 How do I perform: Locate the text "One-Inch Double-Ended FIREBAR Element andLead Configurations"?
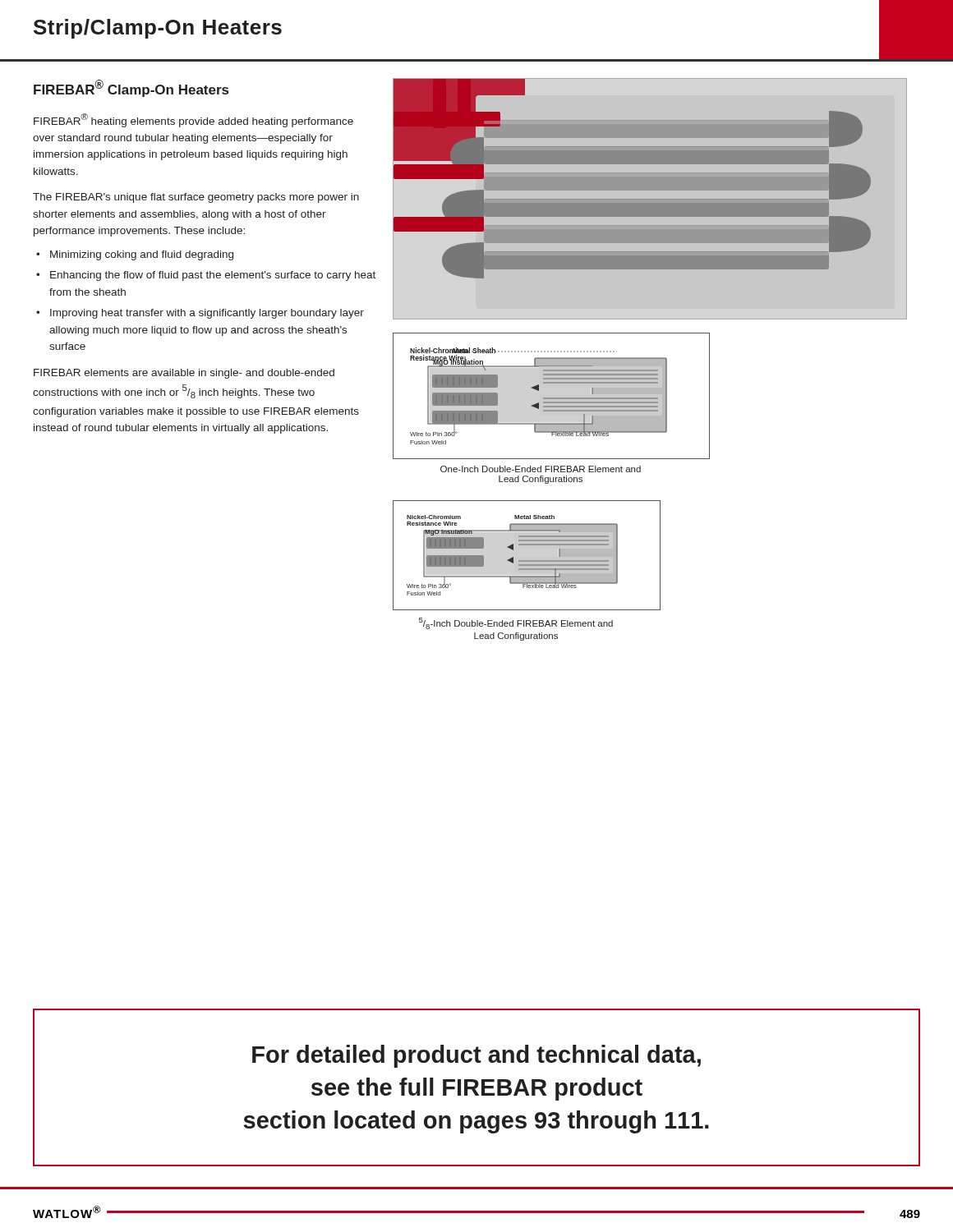pyautogui.click(x=541, y=474)
